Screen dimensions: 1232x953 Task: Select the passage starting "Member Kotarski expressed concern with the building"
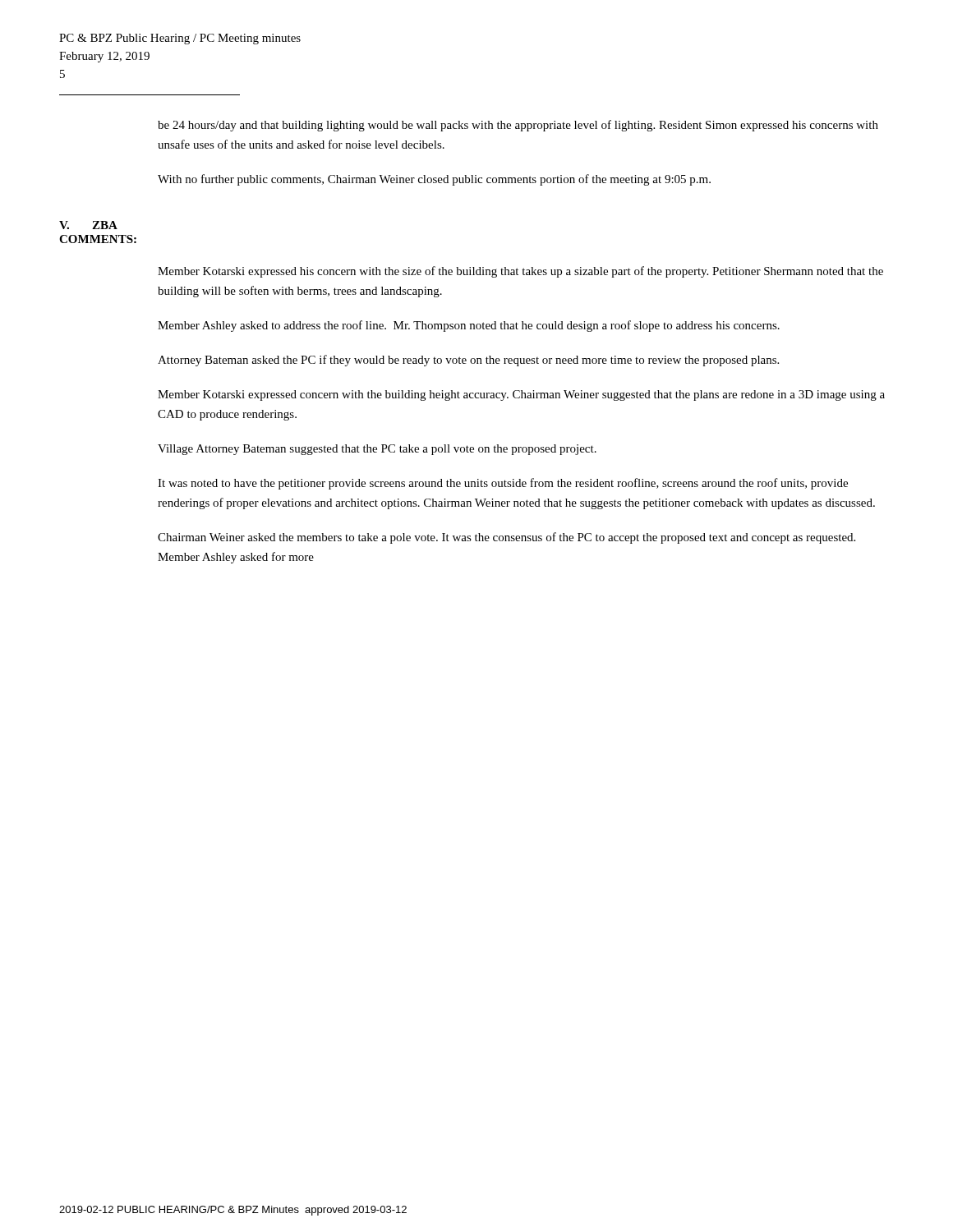[x=521, y=404]
